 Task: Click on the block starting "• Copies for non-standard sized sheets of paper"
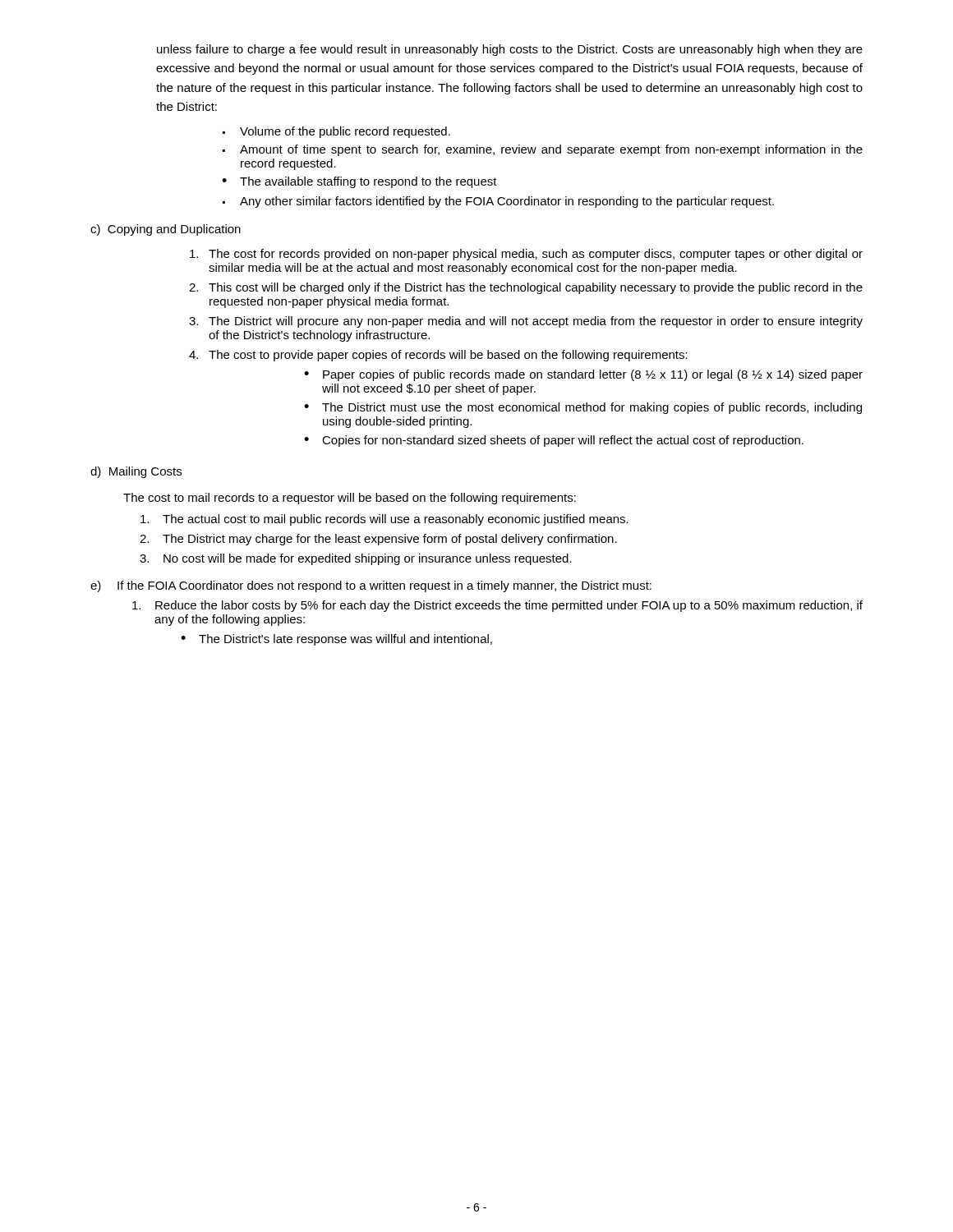click(x=583, y=441)
